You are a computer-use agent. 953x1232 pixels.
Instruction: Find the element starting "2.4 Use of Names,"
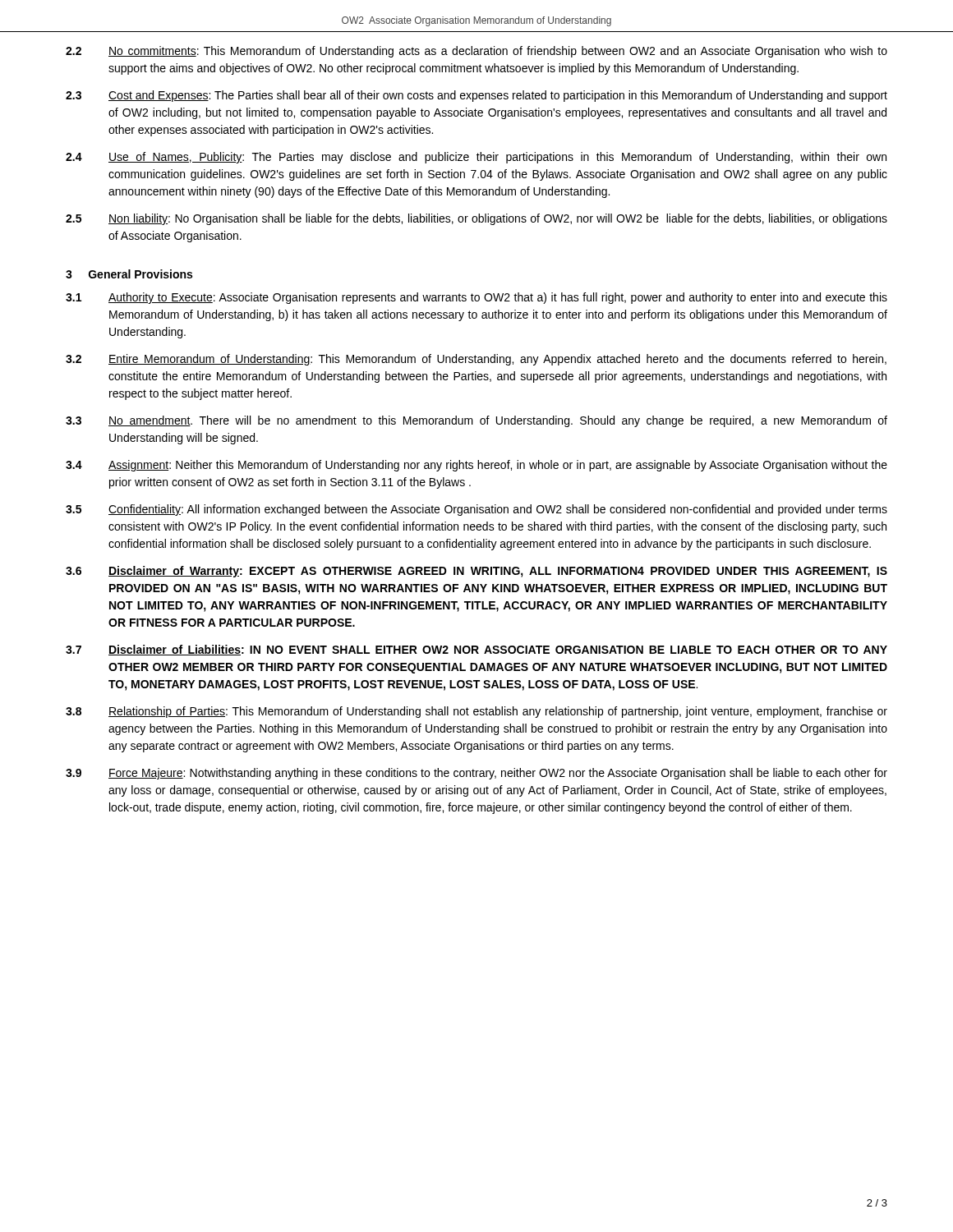pyautogui.click(x=476, y=175)
